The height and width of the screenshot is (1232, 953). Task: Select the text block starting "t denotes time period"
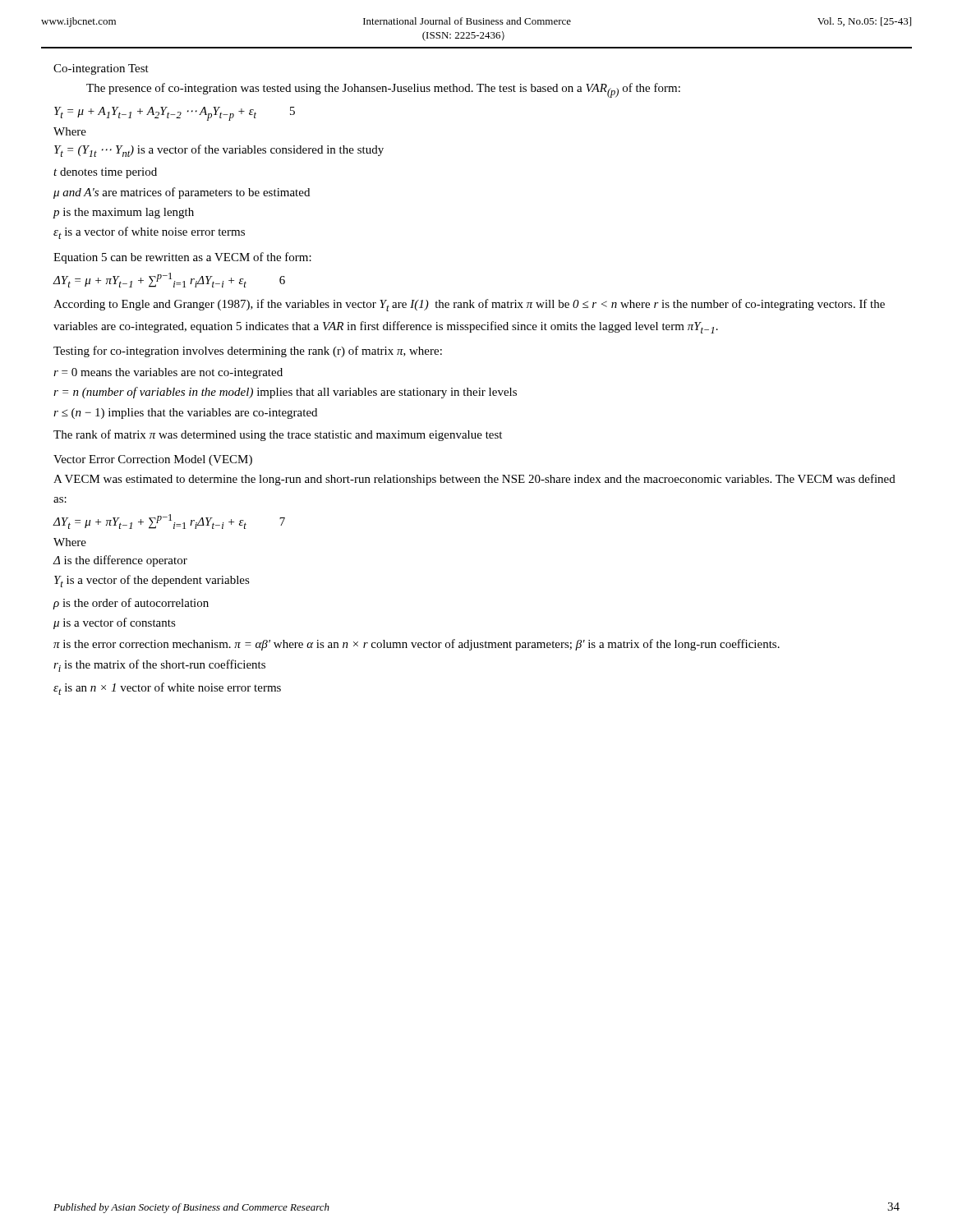[105, 172]
